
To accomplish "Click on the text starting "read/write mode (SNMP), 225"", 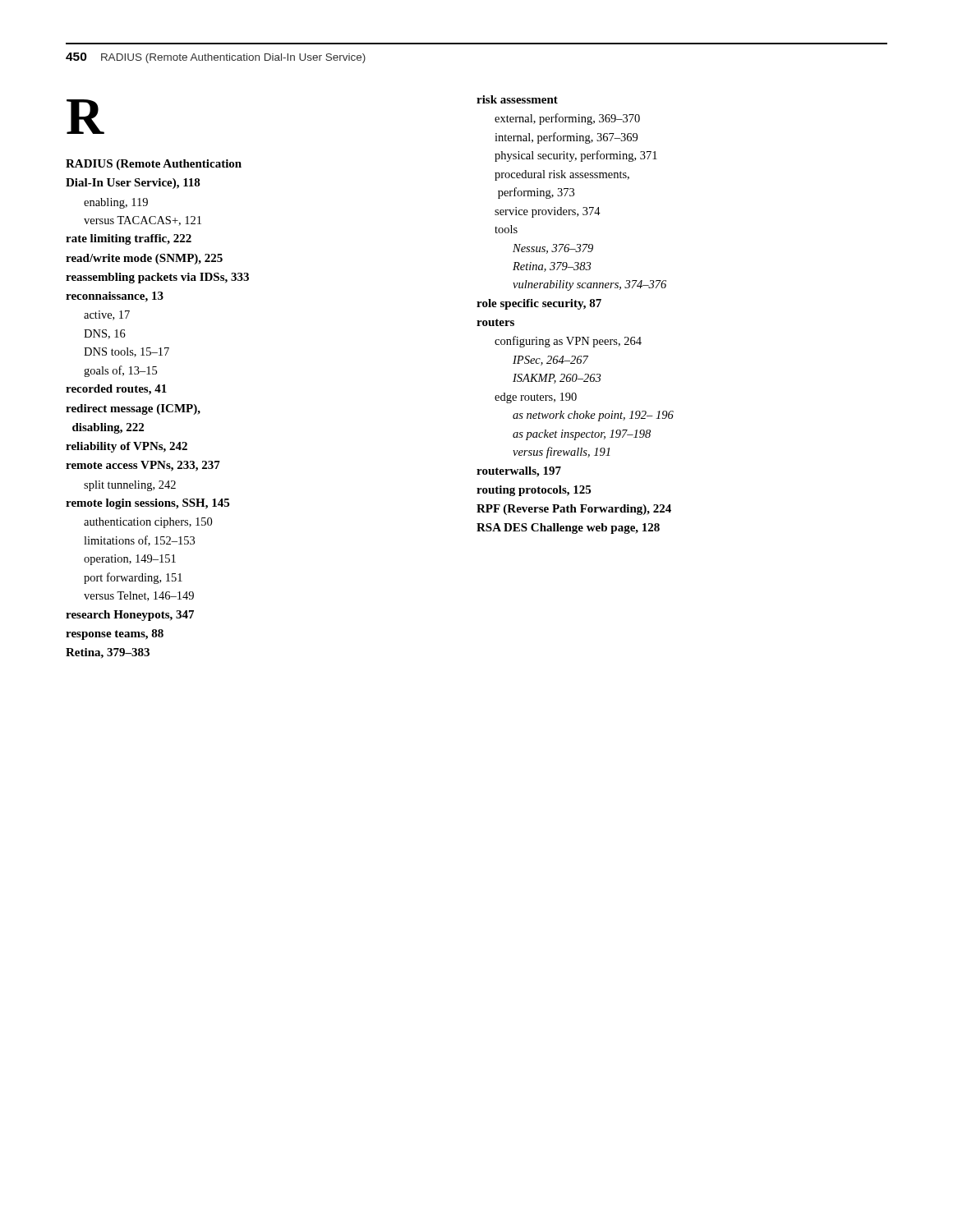I will pyautogui.click(x=144, y=259).
